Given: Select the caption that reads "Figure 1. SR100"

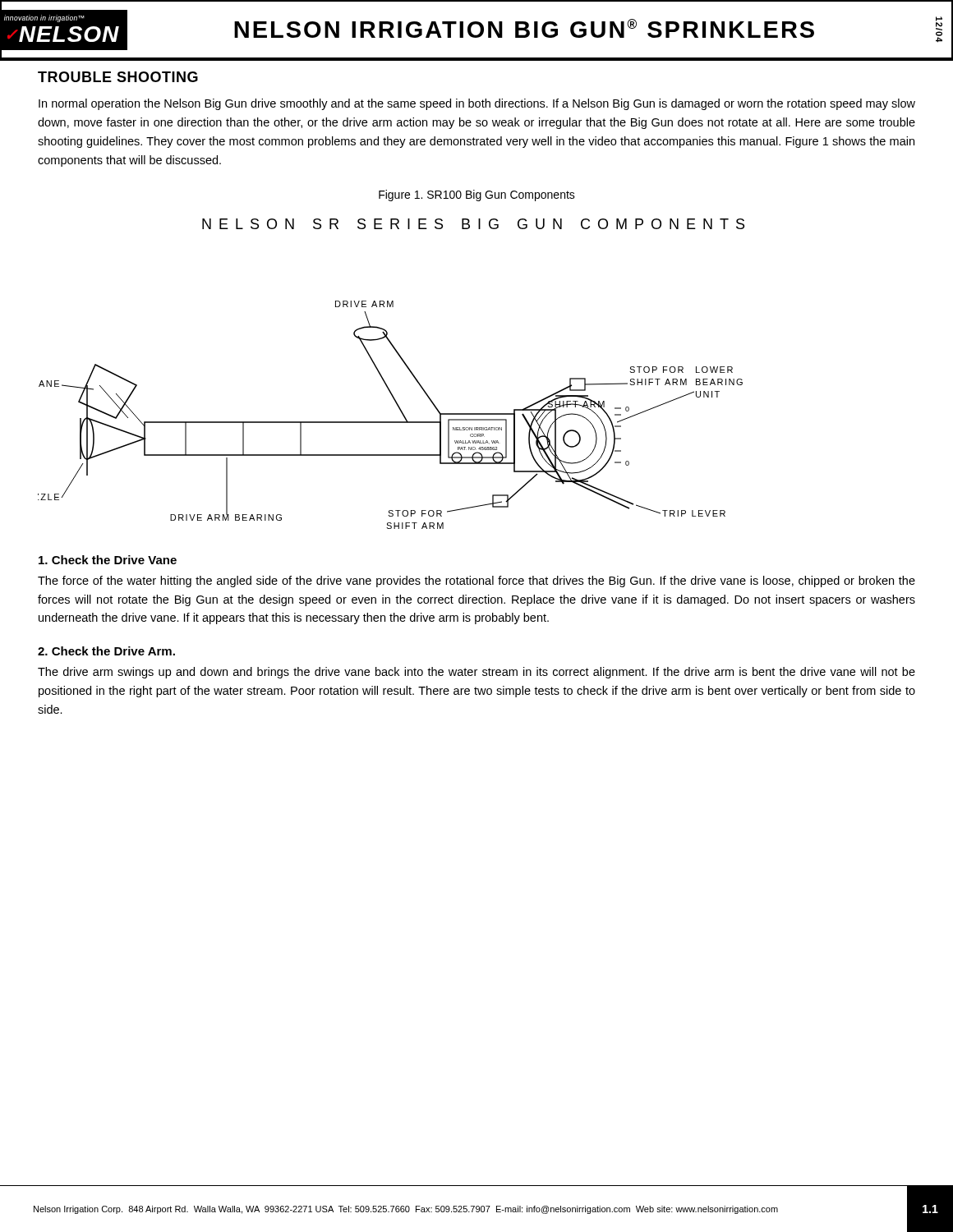Looking at the screenshot, I should [476, 194].
